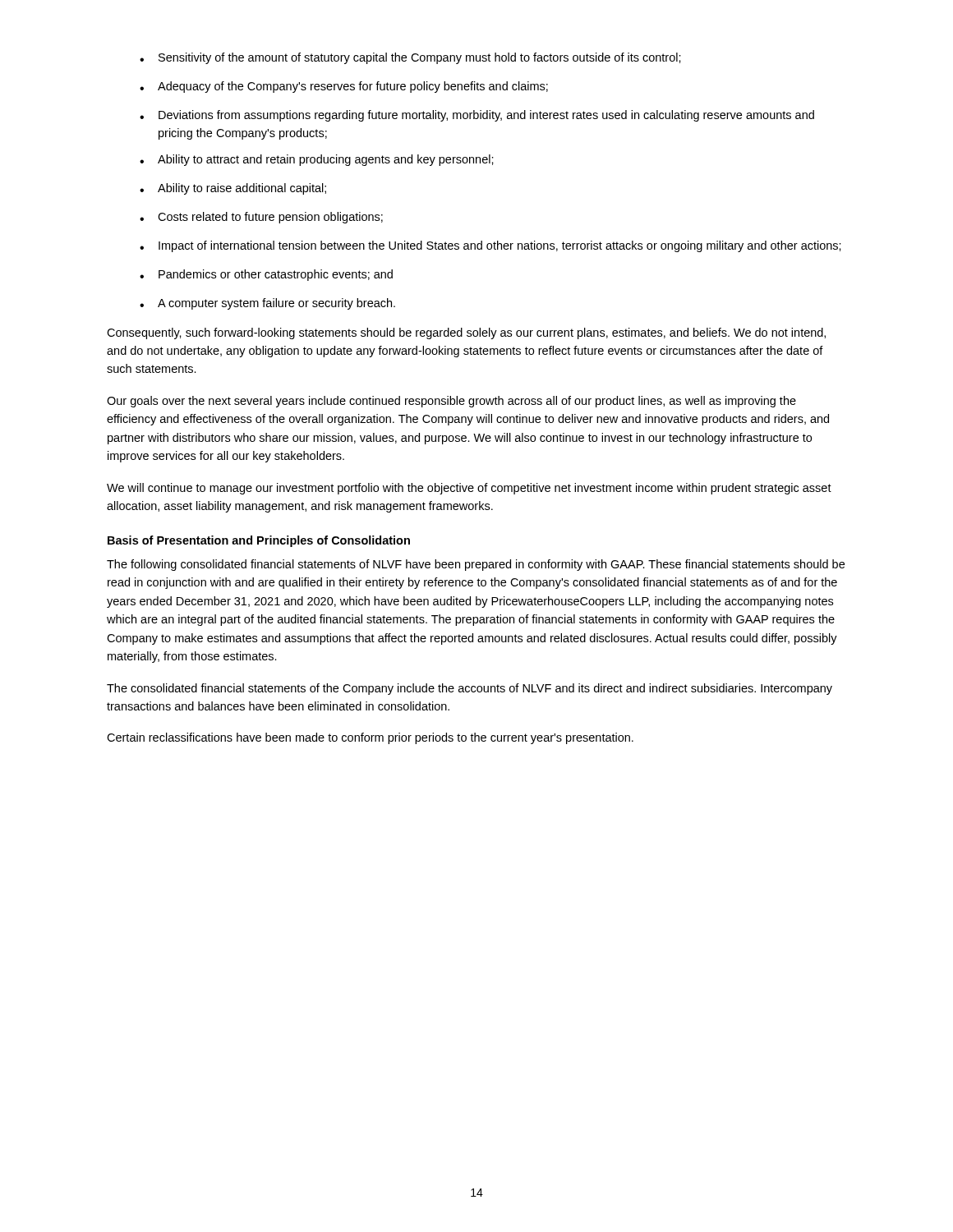Click the passage that begins "• Deviations from assumptions regarding future"
Image resolution: width=953 pixels, height=1232 pixels.
(493, 125)
